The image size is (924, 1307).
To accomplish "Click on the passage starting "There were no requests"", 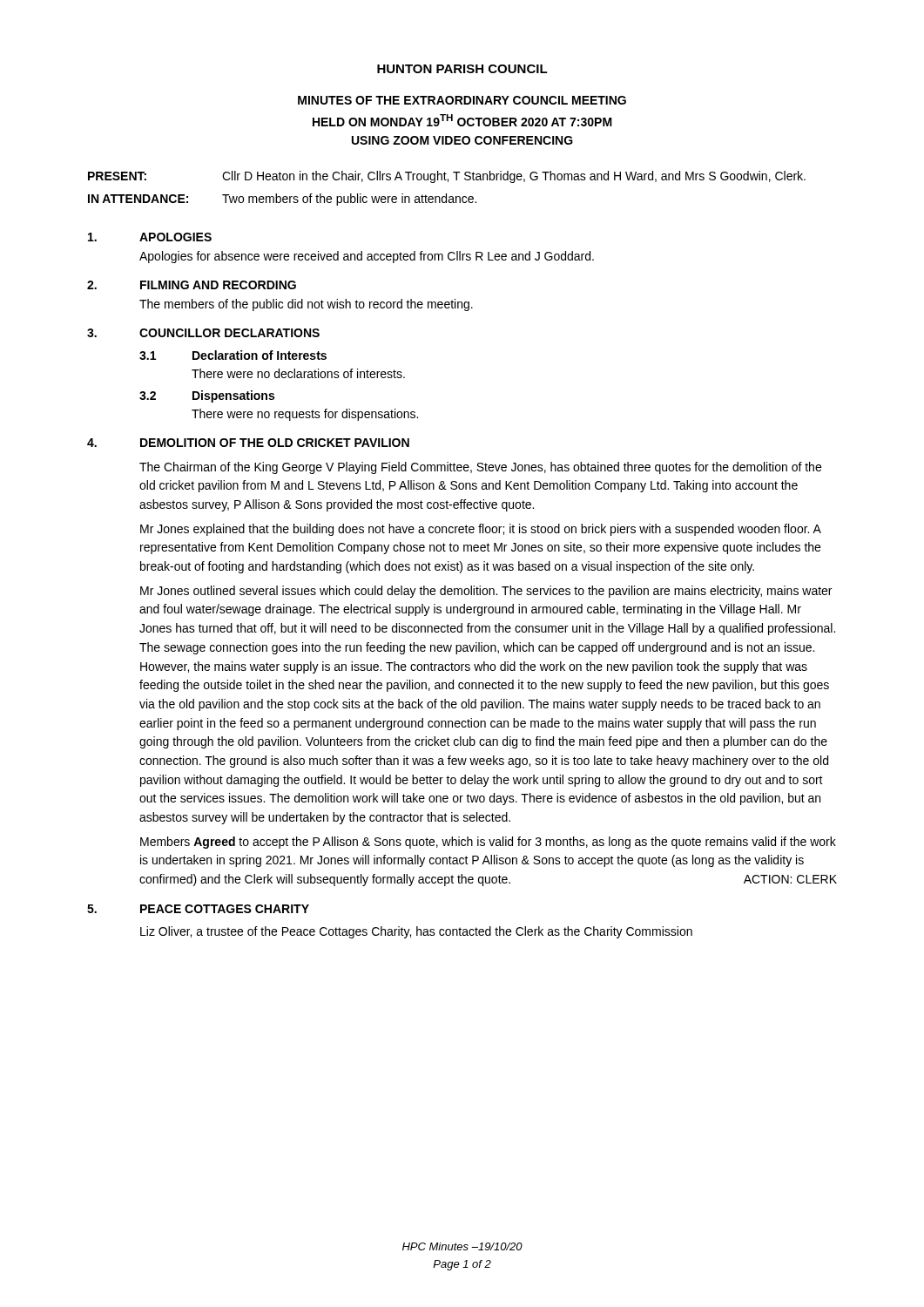I will pyautogui.click(x=305, y=414).
